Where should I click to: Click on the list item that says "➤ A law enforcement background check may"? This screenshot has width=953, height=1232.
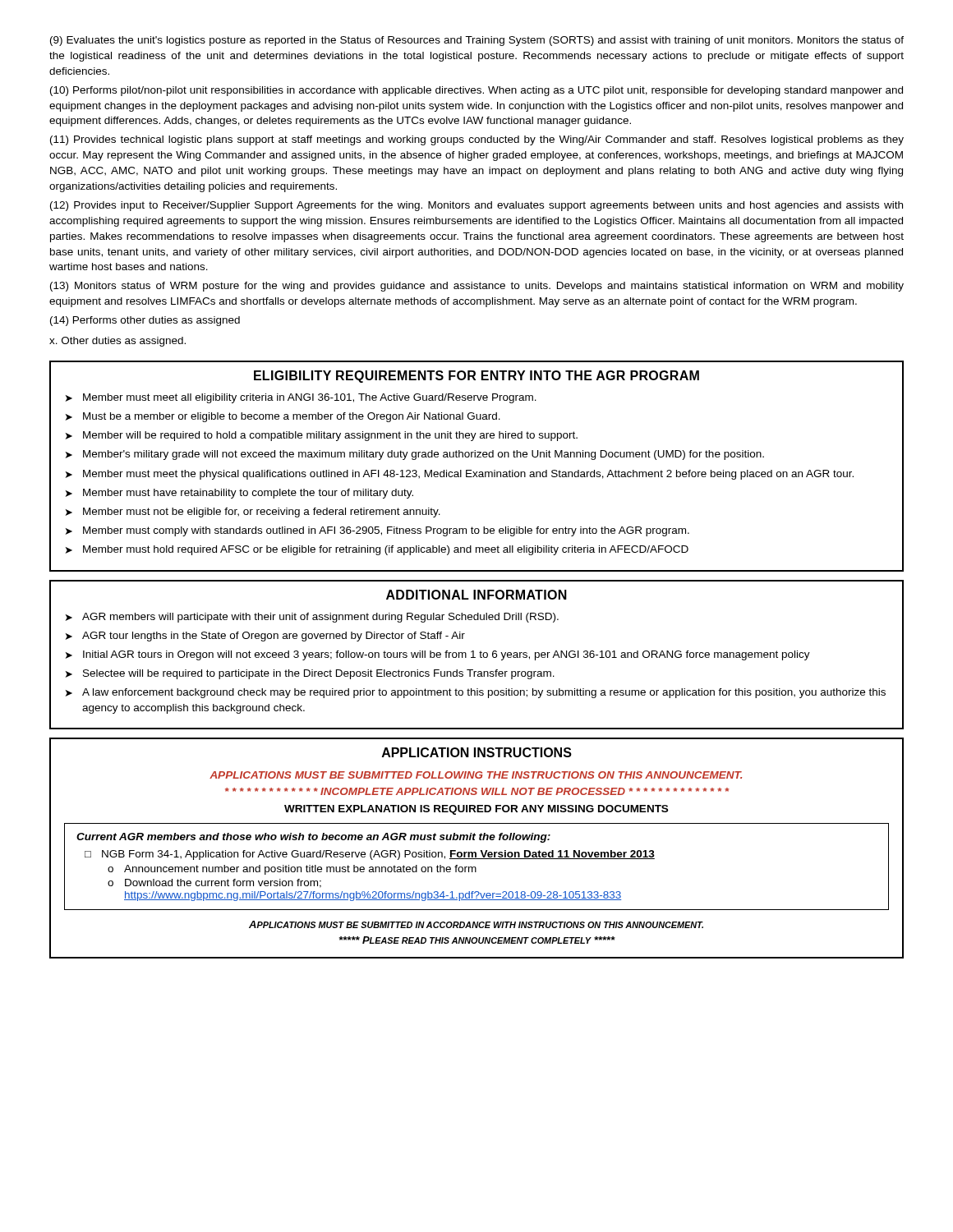(x=476, y=701)
